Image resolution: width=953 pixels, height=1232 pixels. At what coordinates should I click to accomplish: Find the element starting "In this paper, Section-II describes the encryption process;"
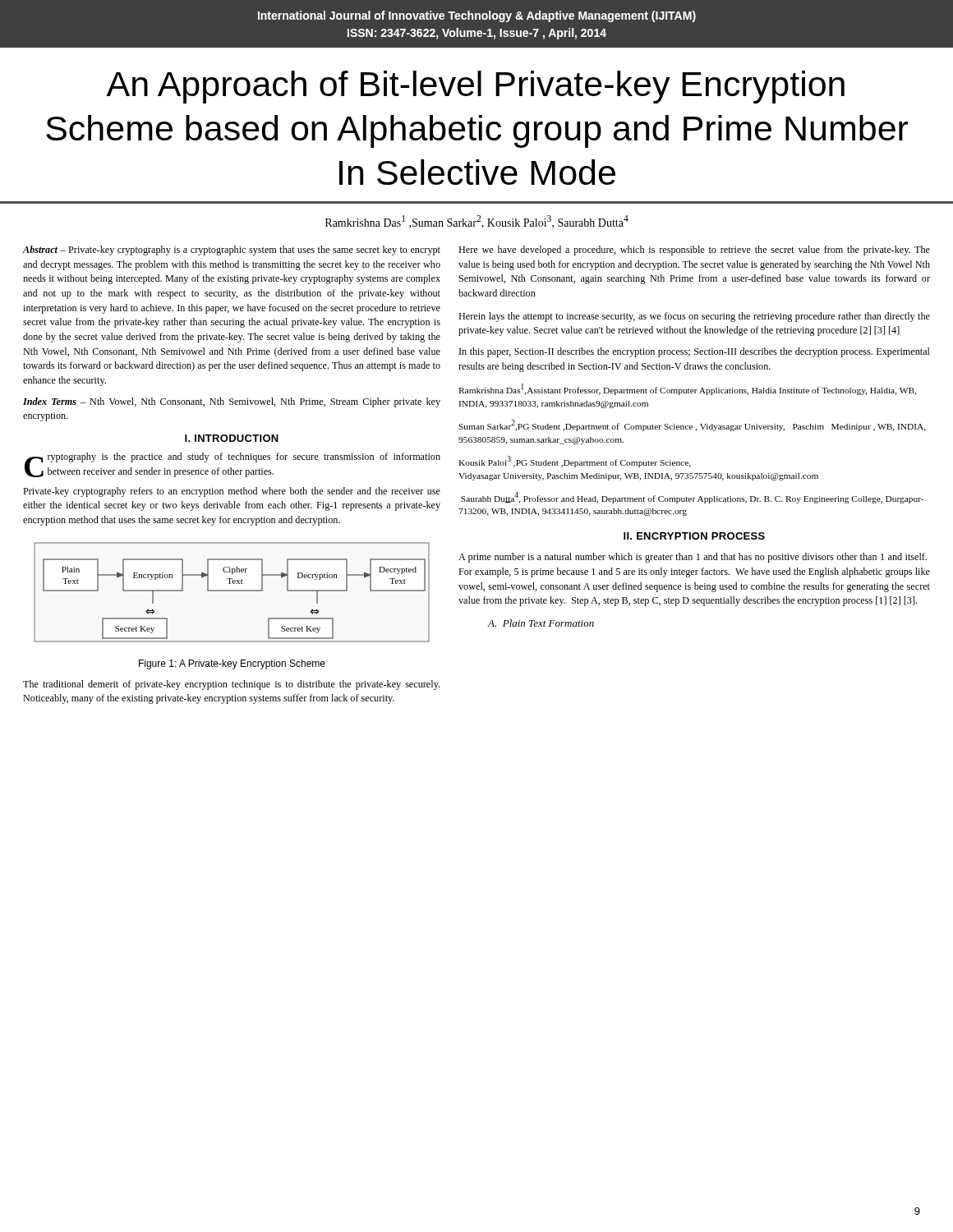[694, 359]
